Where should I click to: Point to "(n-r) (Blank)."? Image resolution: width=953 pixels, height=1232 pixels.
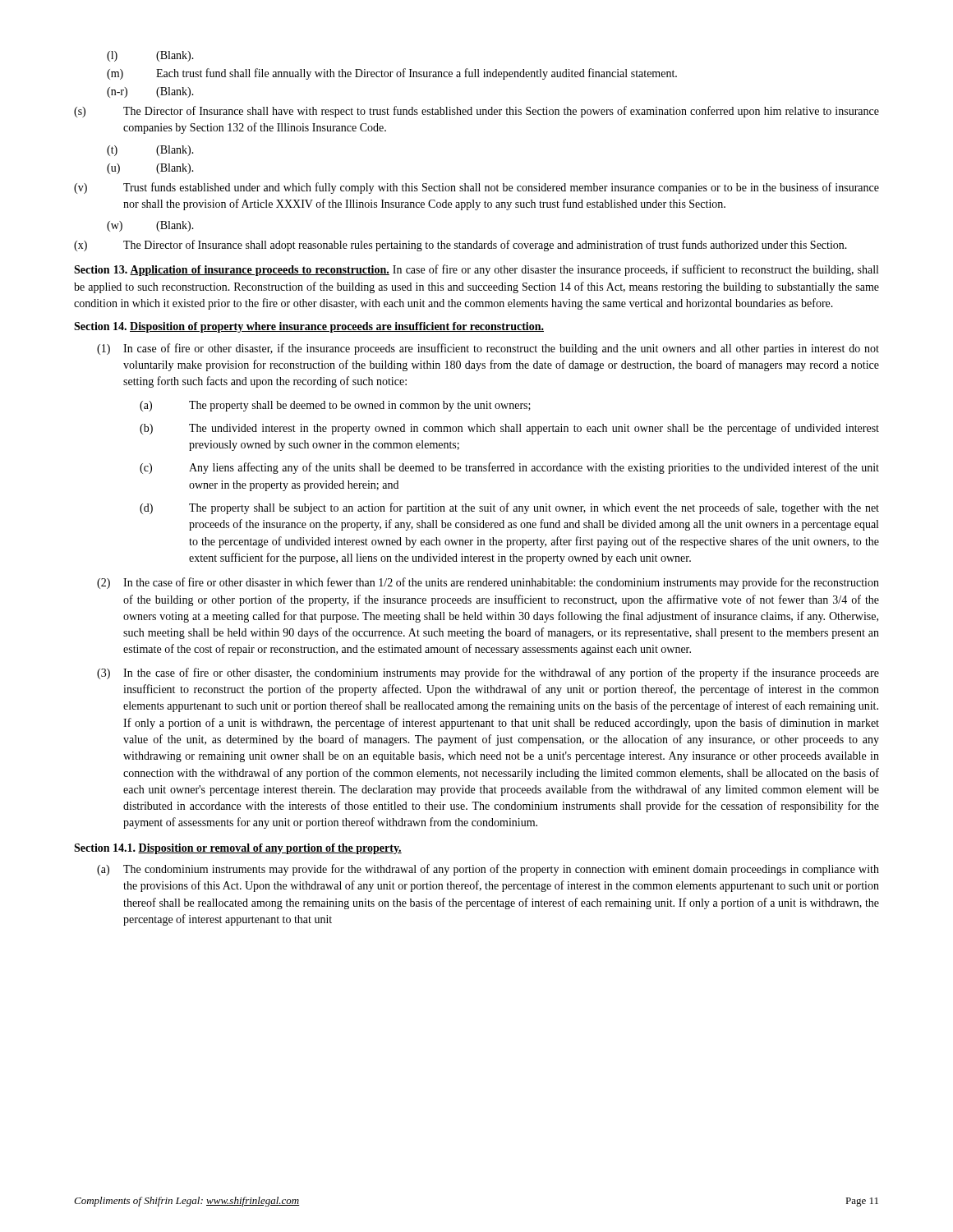coord(180,92)
